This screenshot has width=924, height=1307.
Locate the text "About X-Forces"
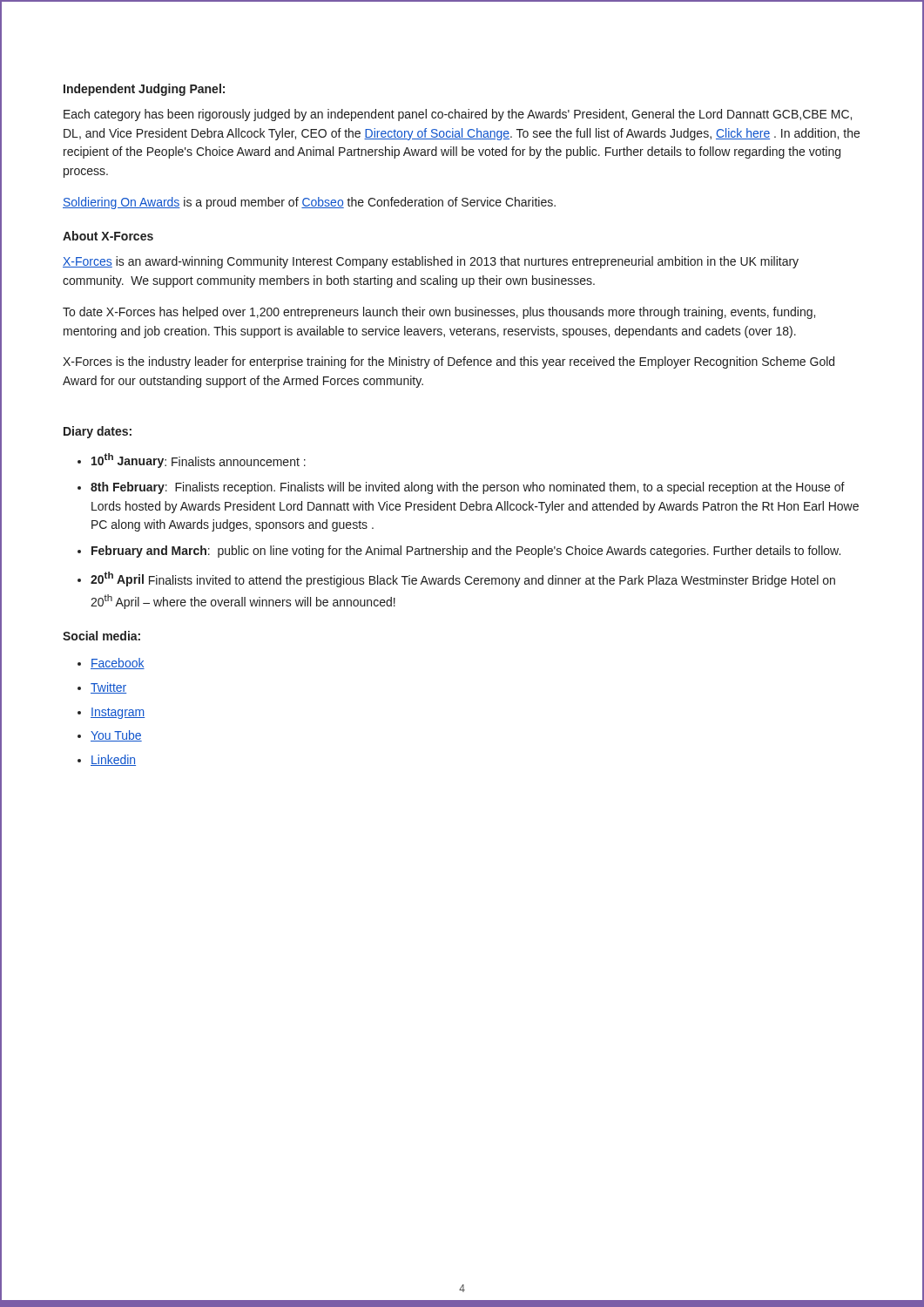108,237
